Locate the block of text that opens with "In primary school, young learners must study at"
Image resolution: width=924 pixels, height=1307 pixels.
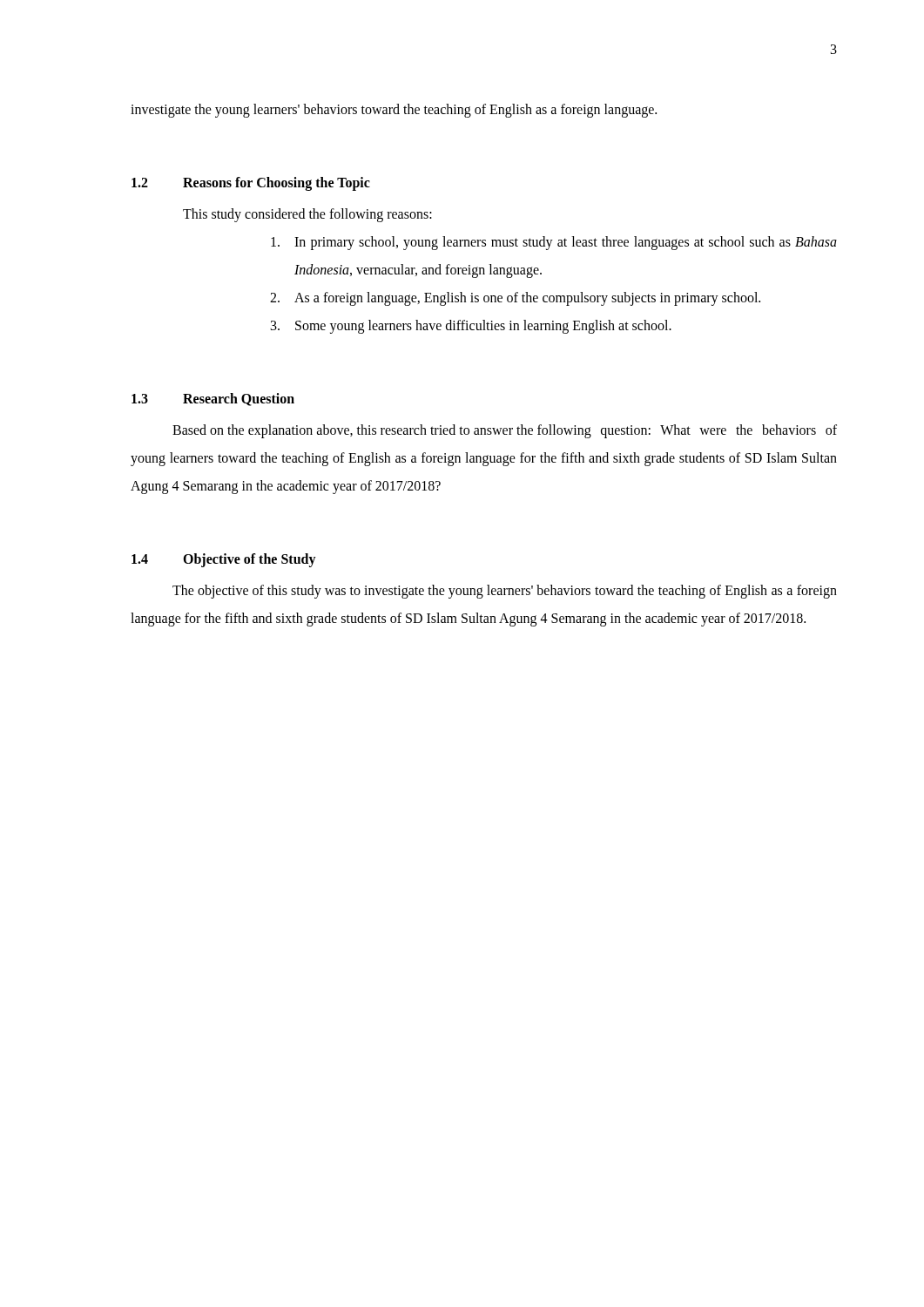coord(553,256)
